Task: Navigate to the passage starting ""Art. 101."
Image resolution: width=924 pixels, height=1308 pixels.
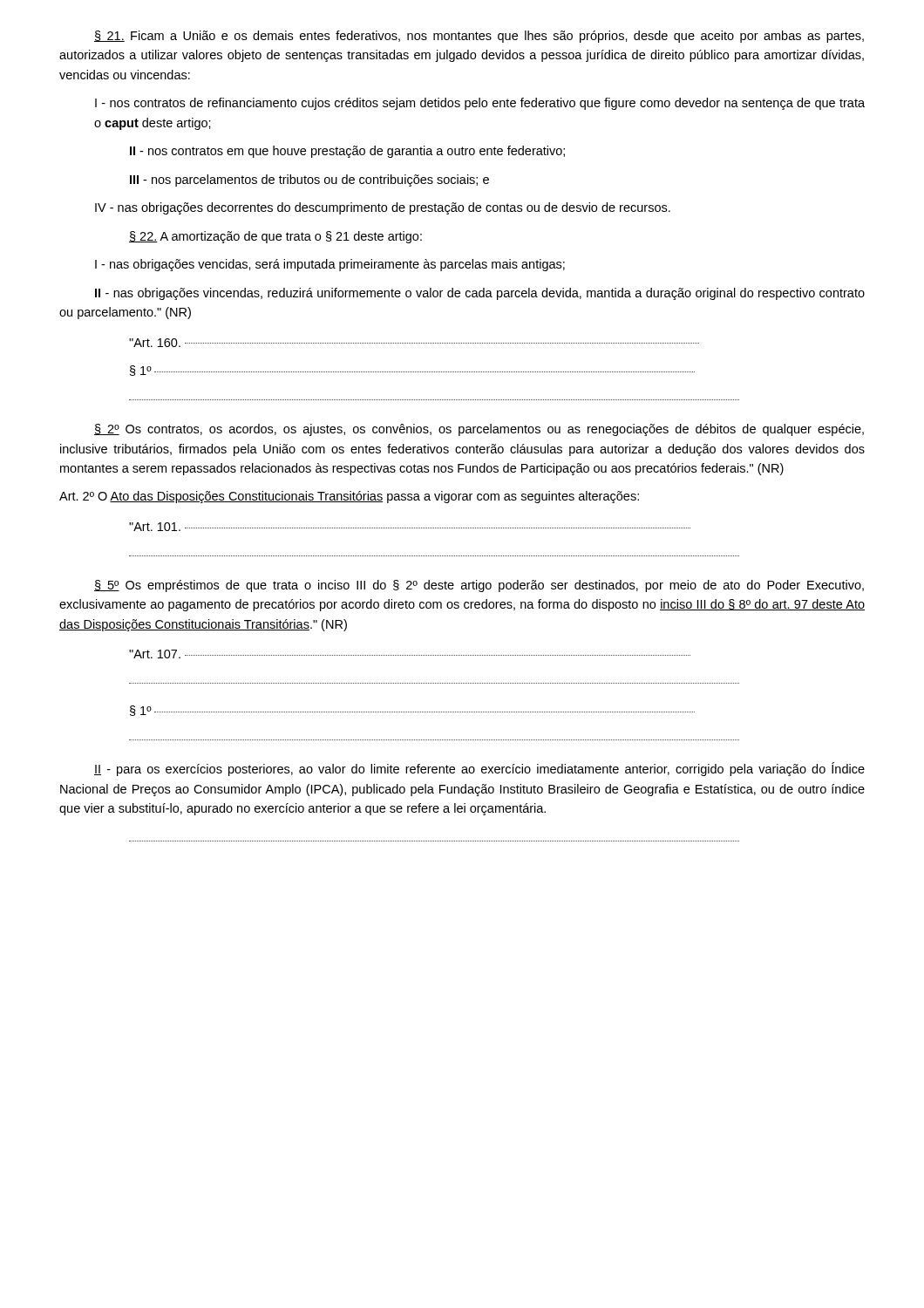Action: click(410, 527)
